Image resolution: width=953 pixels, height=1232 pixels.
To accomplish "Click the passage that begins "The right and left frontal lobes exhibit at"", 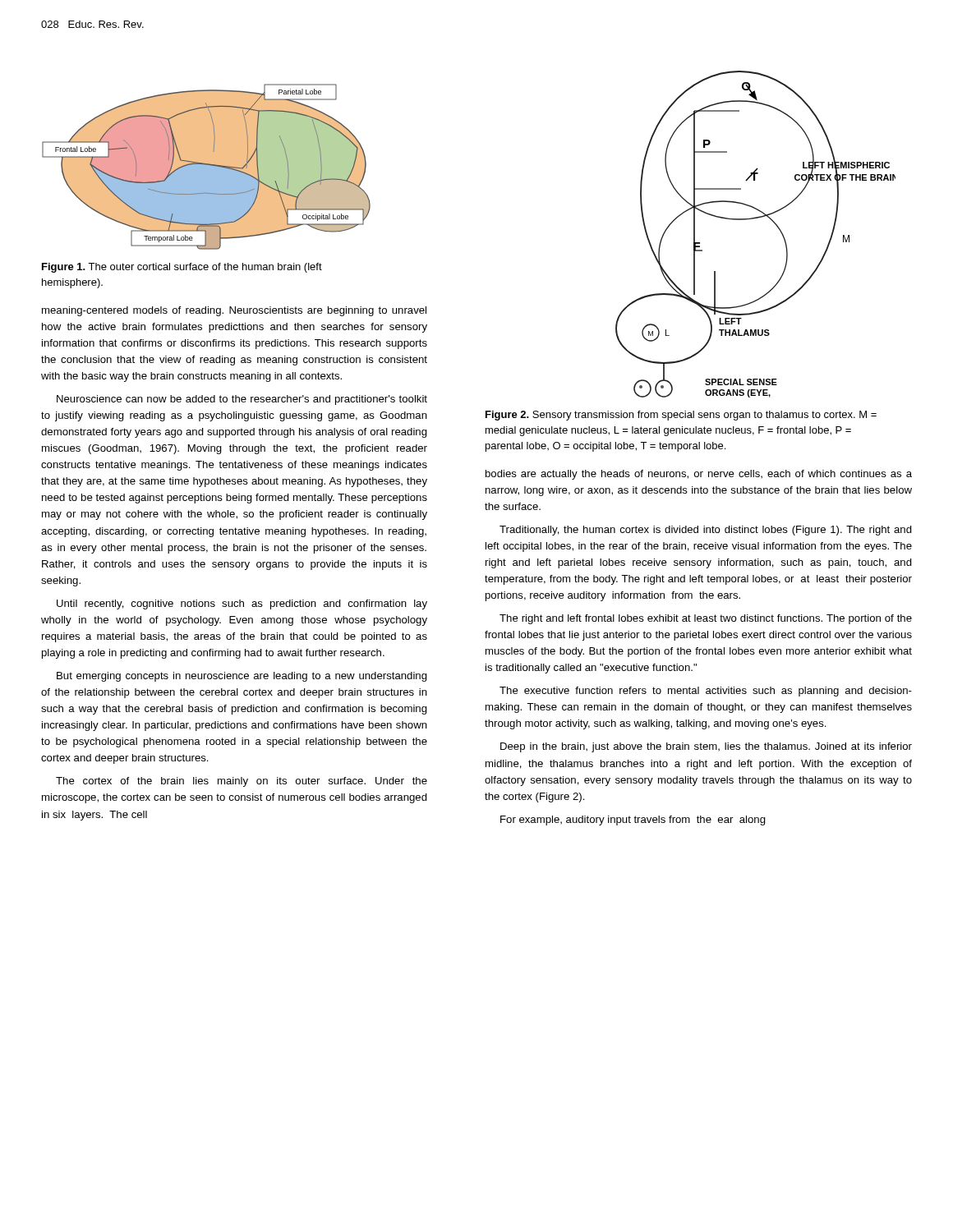I will (698, 643).
